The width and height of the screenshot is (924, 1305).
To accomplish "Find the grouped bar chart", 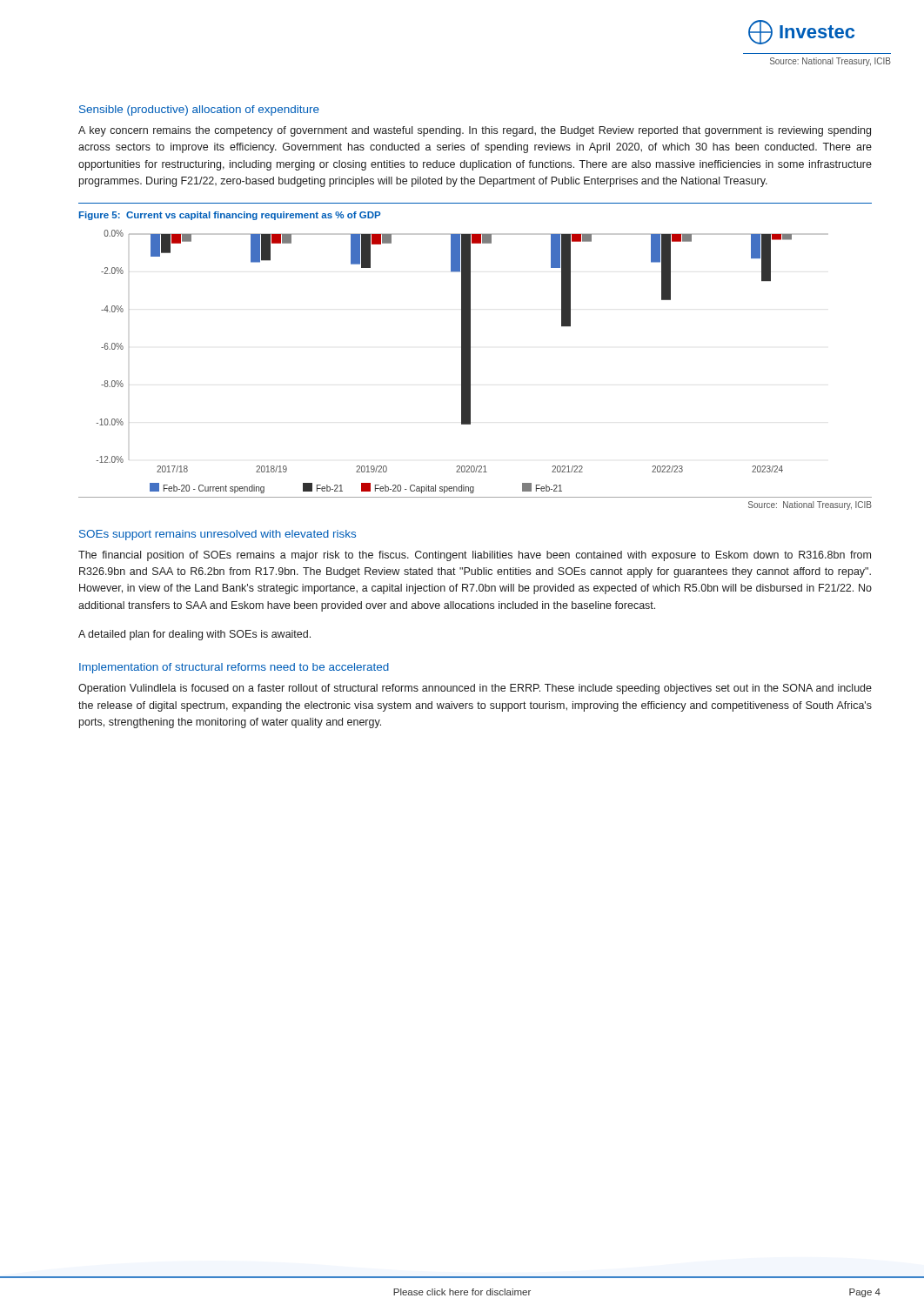I will 475,360.
